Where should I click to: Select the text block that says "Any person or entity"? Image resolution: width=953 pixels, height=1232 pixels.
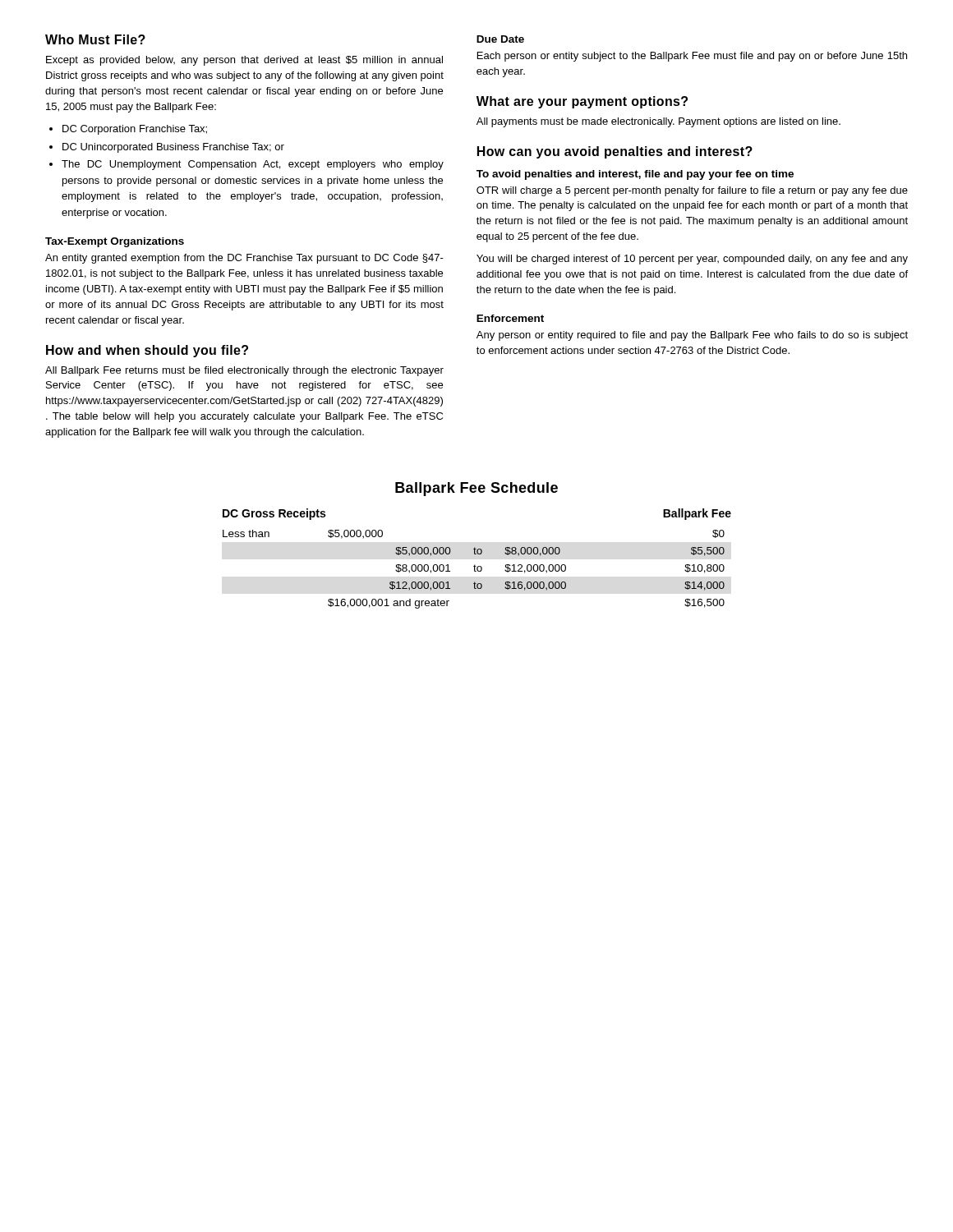click(692, 344)
